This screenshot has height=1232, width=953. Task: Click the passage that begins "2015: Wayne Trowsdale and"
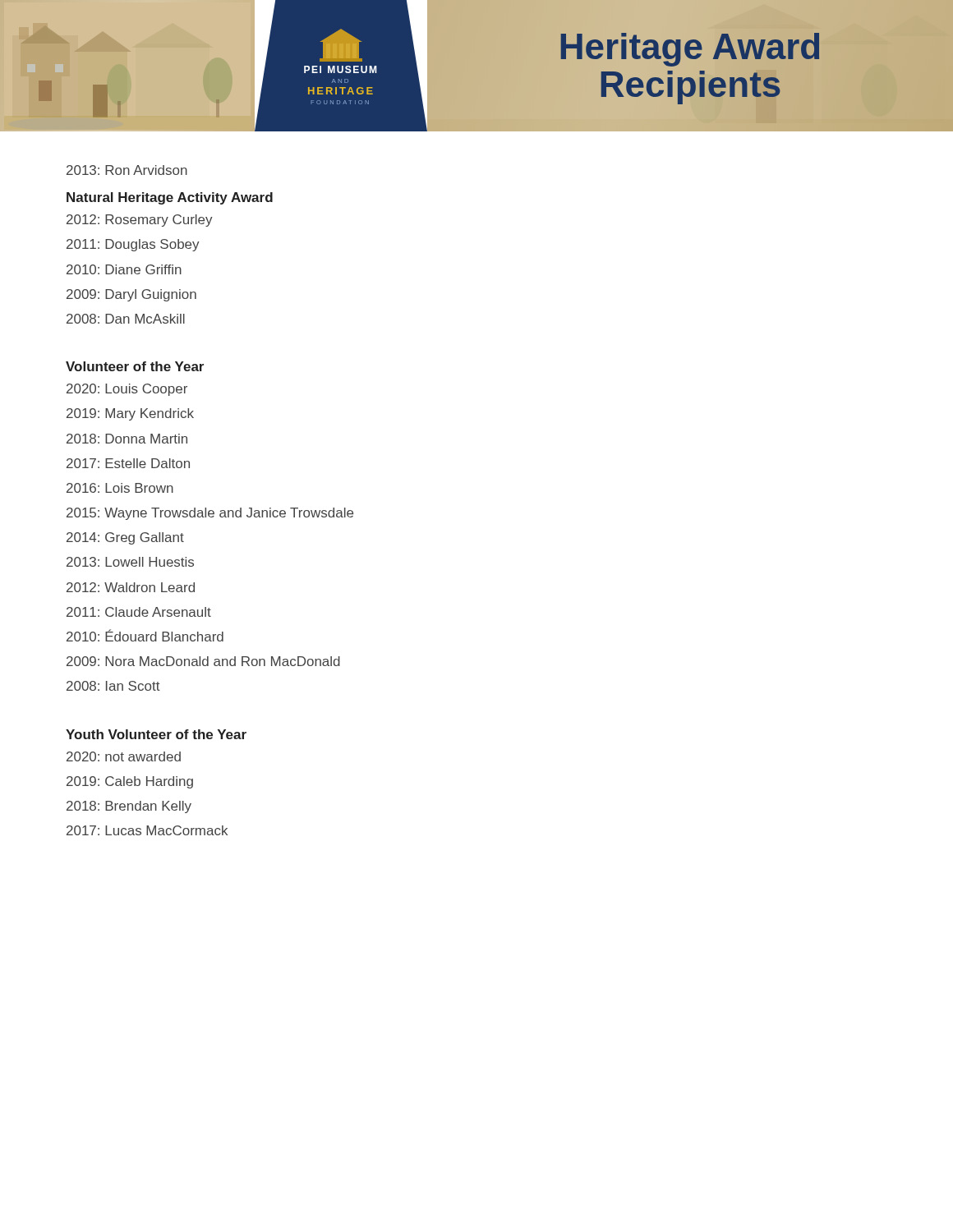(210, 513)
